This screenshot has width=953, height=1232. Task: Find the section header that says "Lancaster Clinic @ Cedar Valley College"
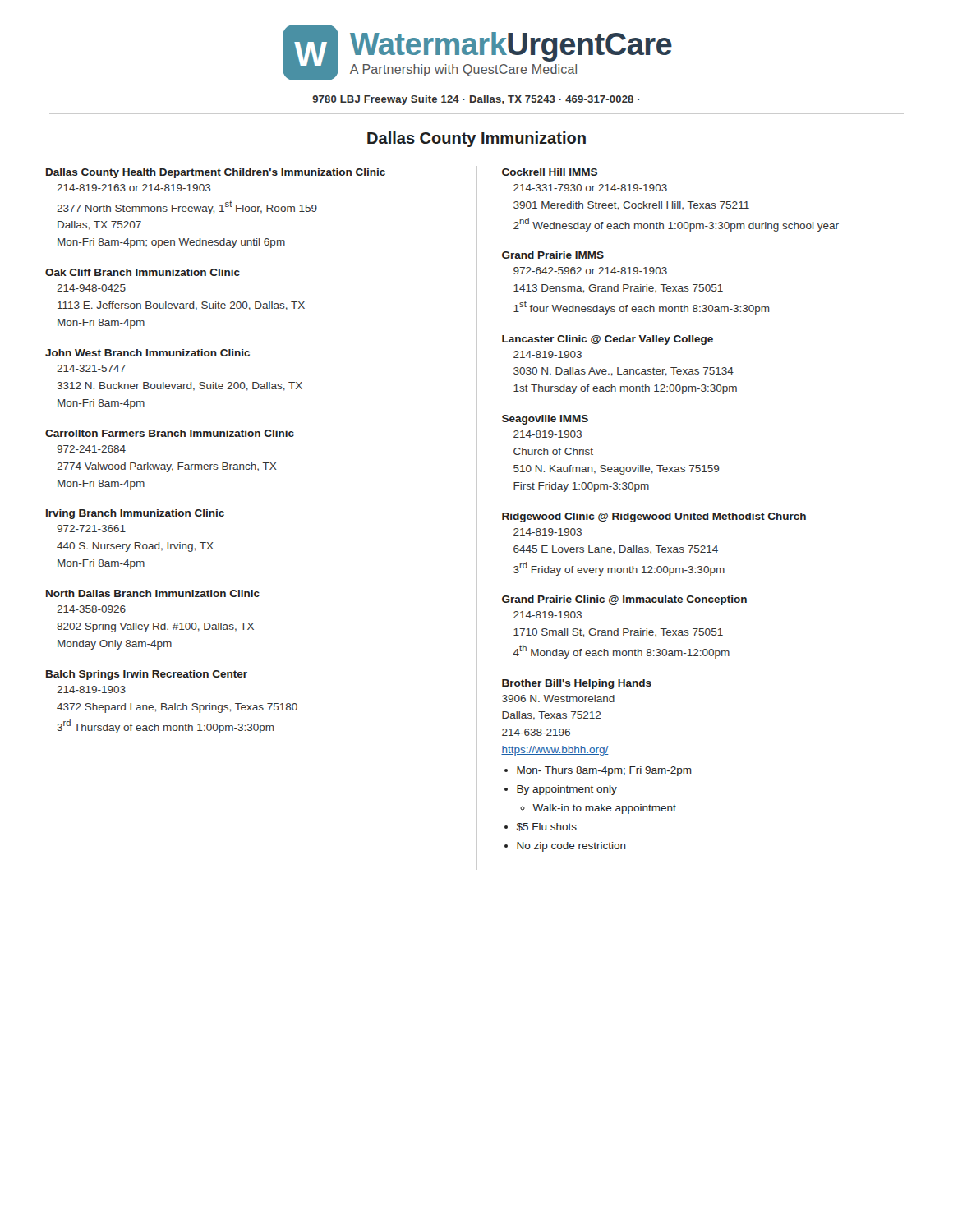(x=607, y=338)
